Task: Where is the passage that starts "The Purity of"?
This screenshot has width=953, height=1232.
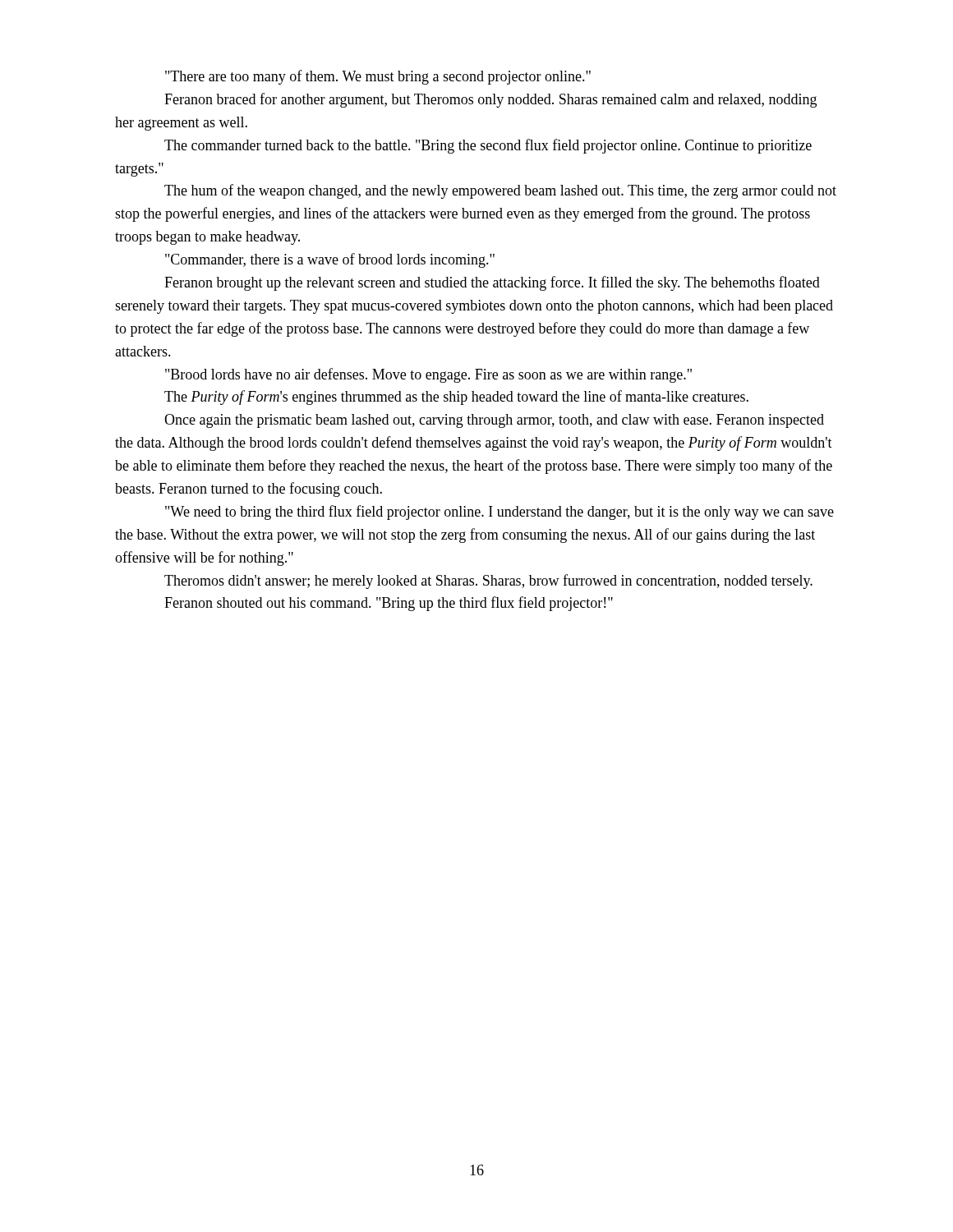Action: click(476, 398)
